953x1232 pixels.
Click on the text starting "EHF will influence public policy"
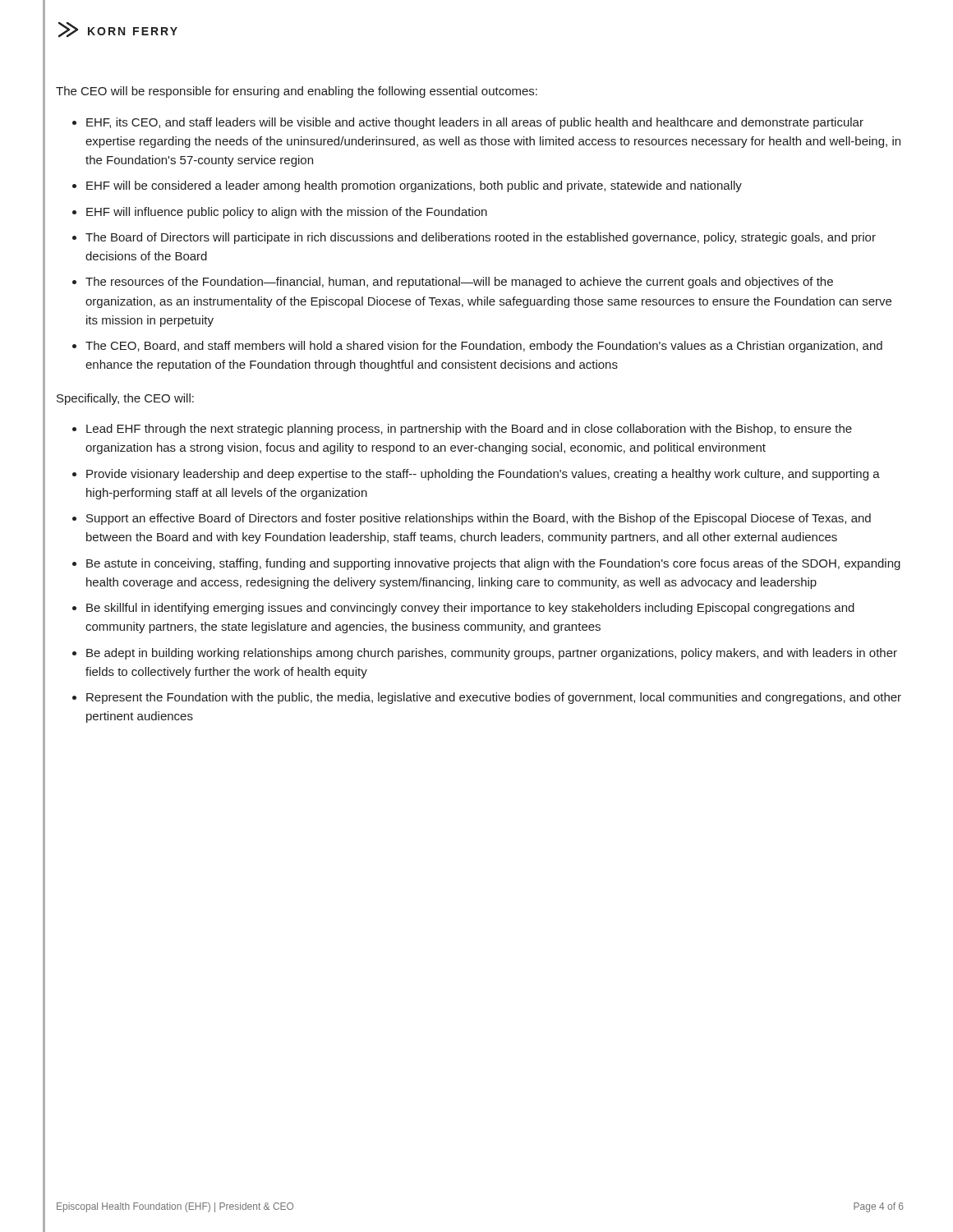[287, 211]
